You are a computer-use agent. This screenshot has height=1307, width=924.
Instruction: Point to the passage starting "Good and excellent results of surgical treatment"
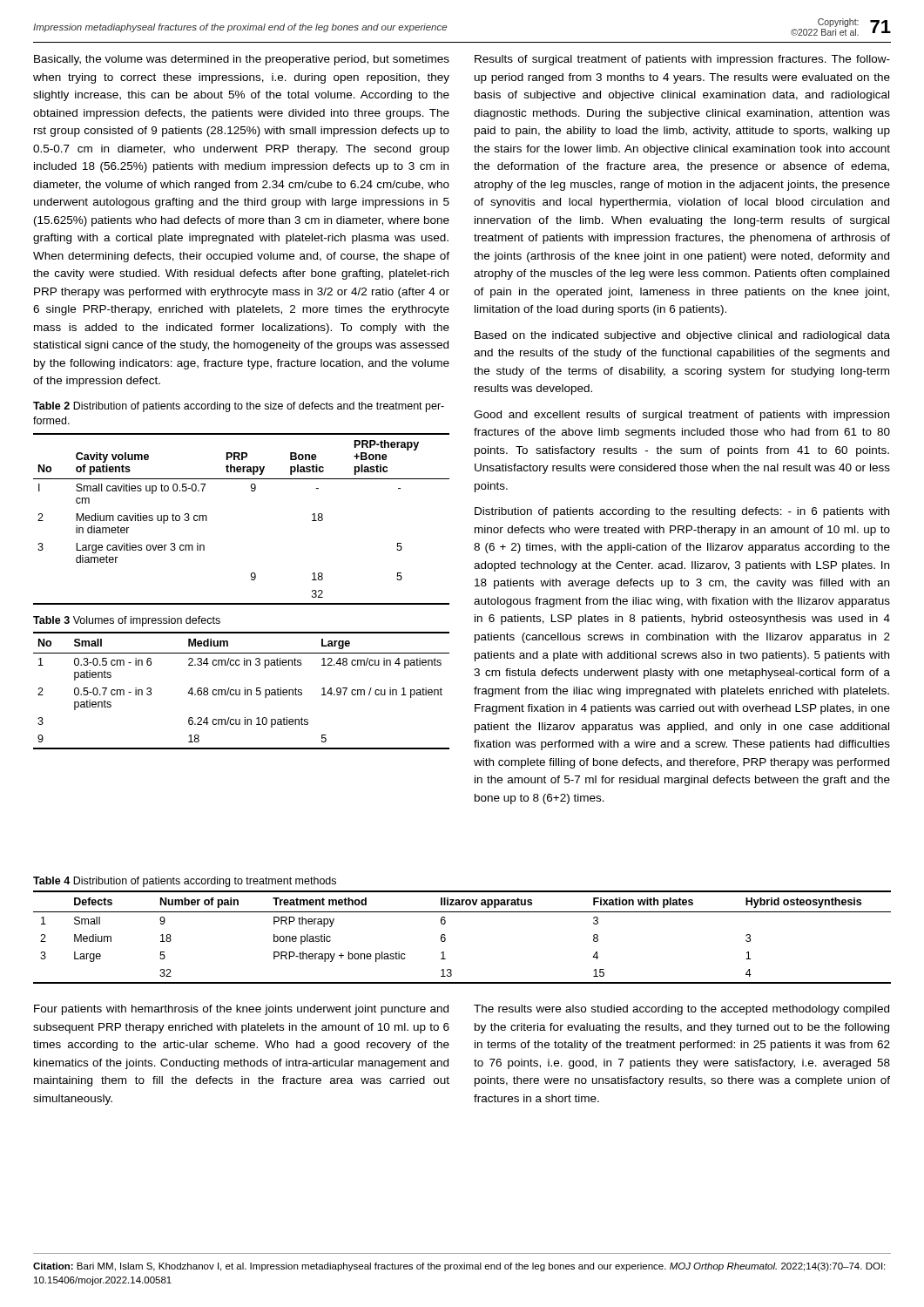tap(682, 451)
